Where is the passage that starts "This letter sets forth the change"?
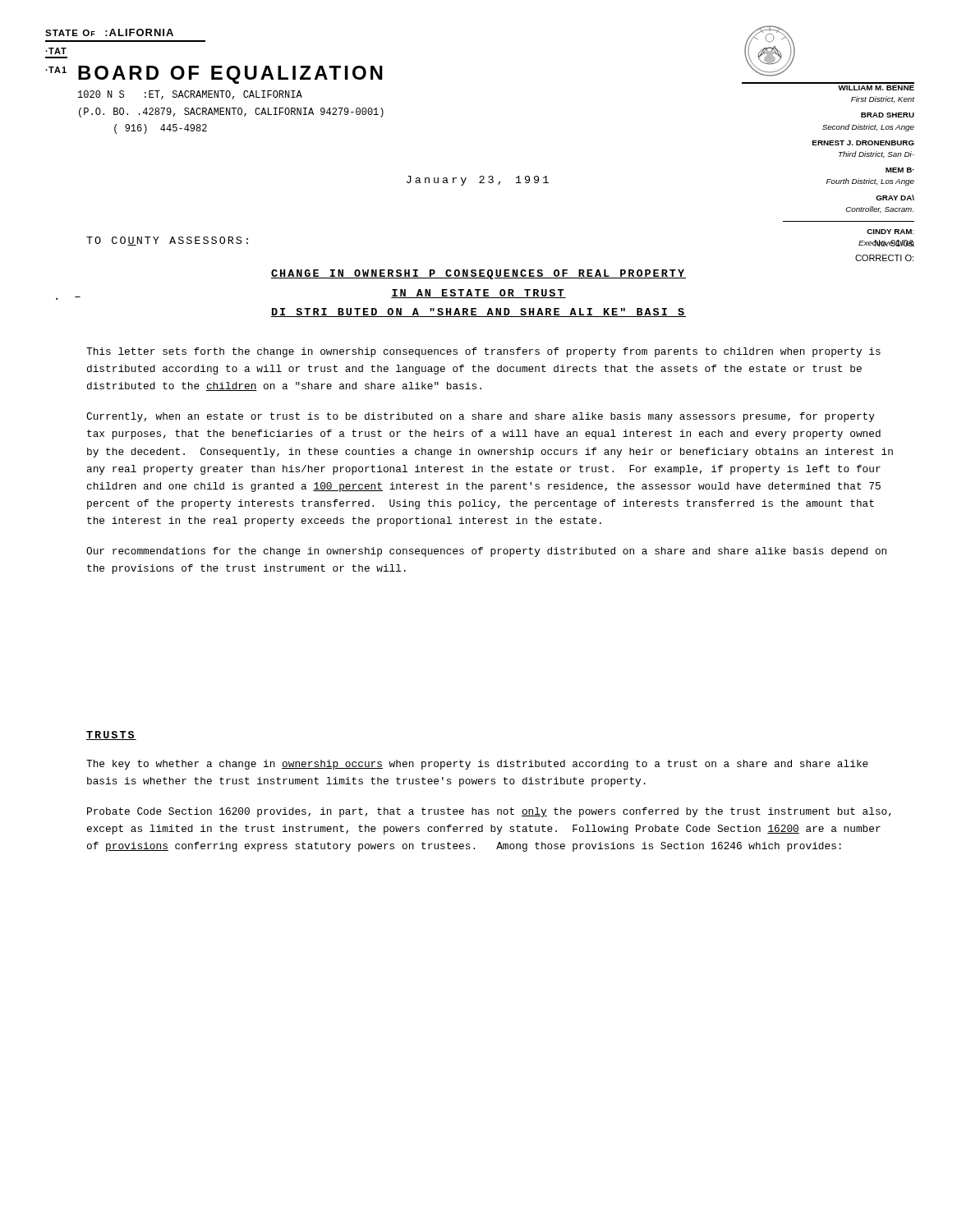 pyautogui.click(x=491, y=461)
